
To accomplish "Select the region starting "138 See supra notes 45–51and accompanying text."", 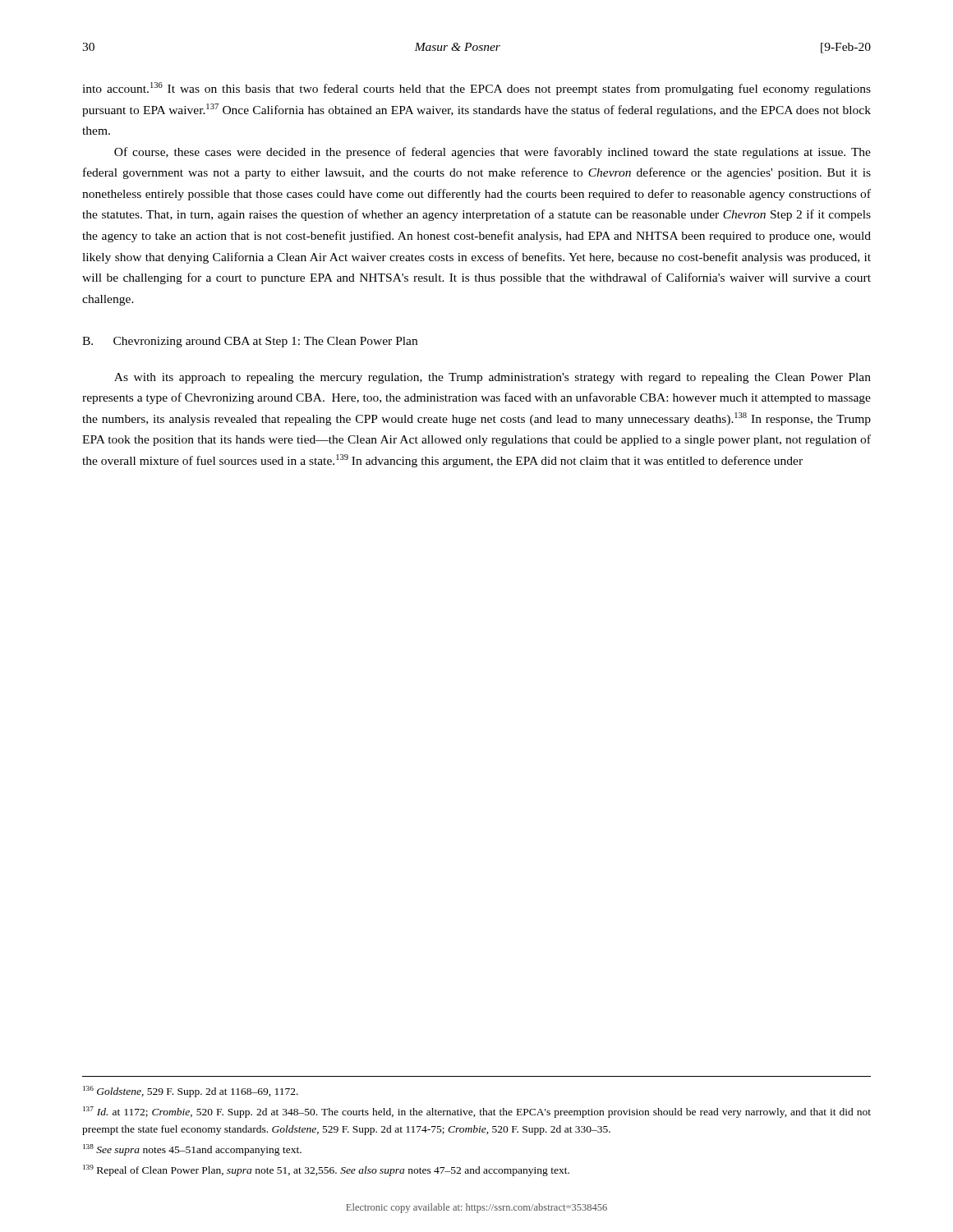I will [192, 1149].
